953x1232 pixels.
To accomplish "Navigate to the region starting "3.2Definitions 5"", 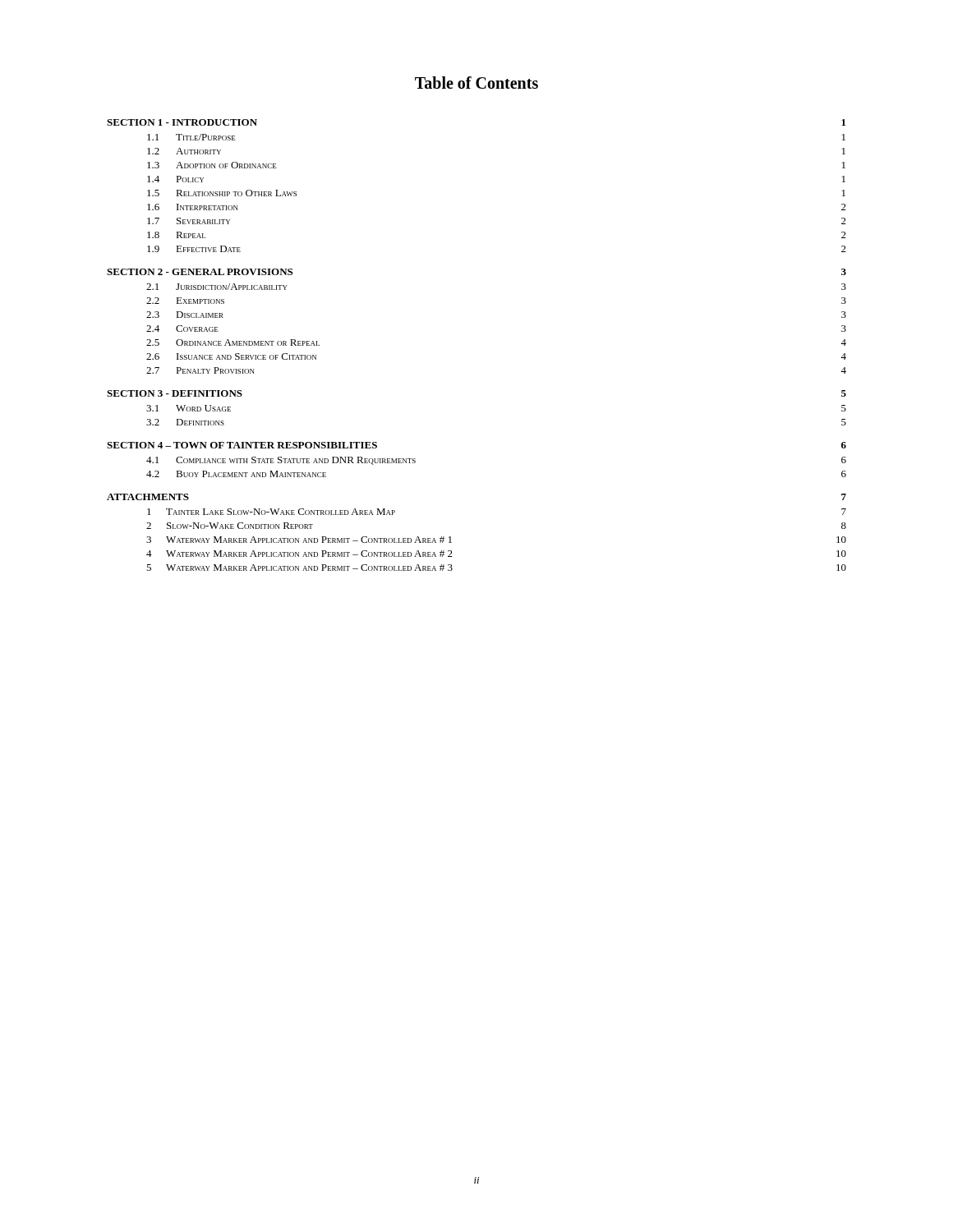I will tap(148, 422).
